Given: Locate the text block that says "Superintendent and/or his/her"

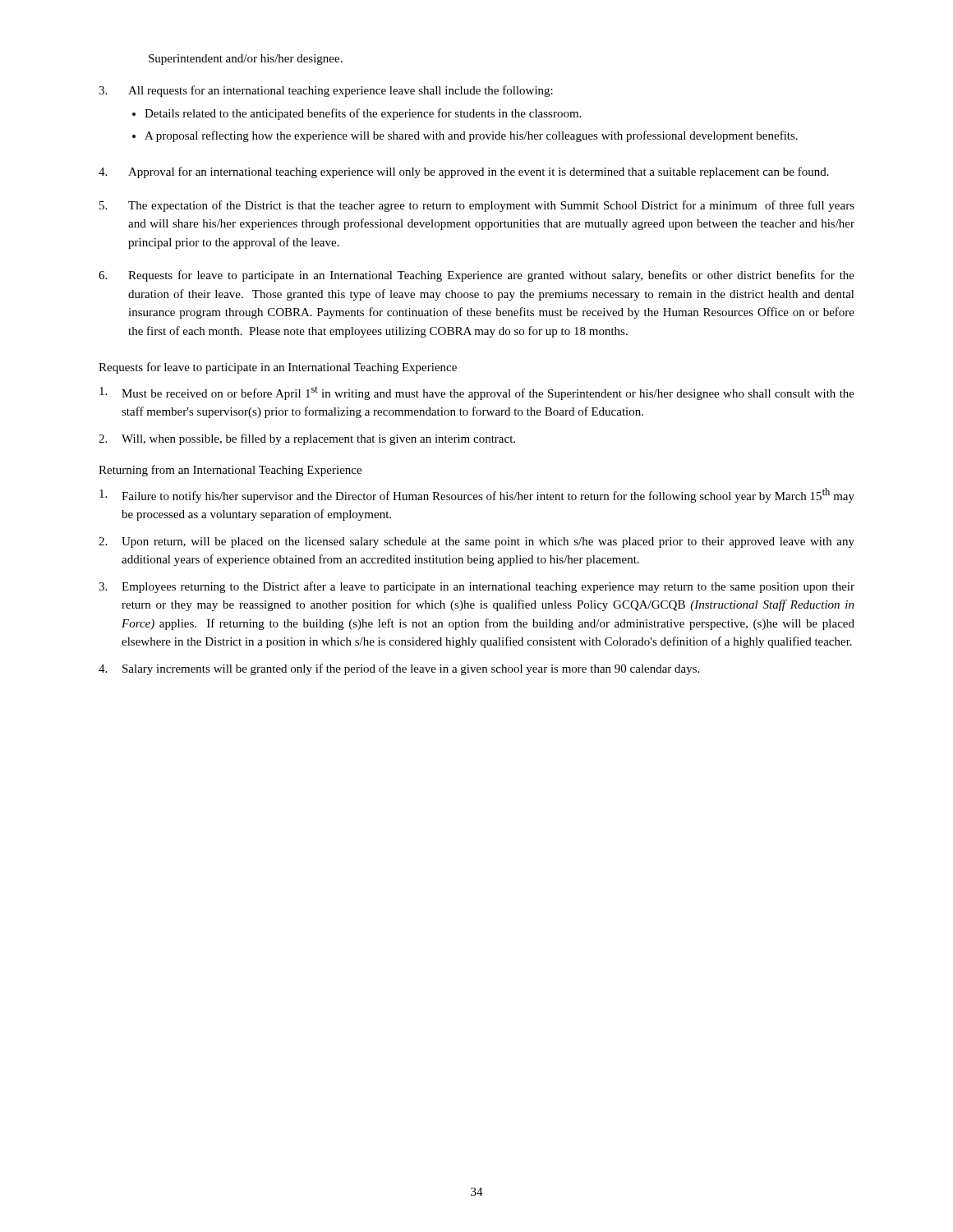Looking at the screenshot, I should tap(245, 58).
